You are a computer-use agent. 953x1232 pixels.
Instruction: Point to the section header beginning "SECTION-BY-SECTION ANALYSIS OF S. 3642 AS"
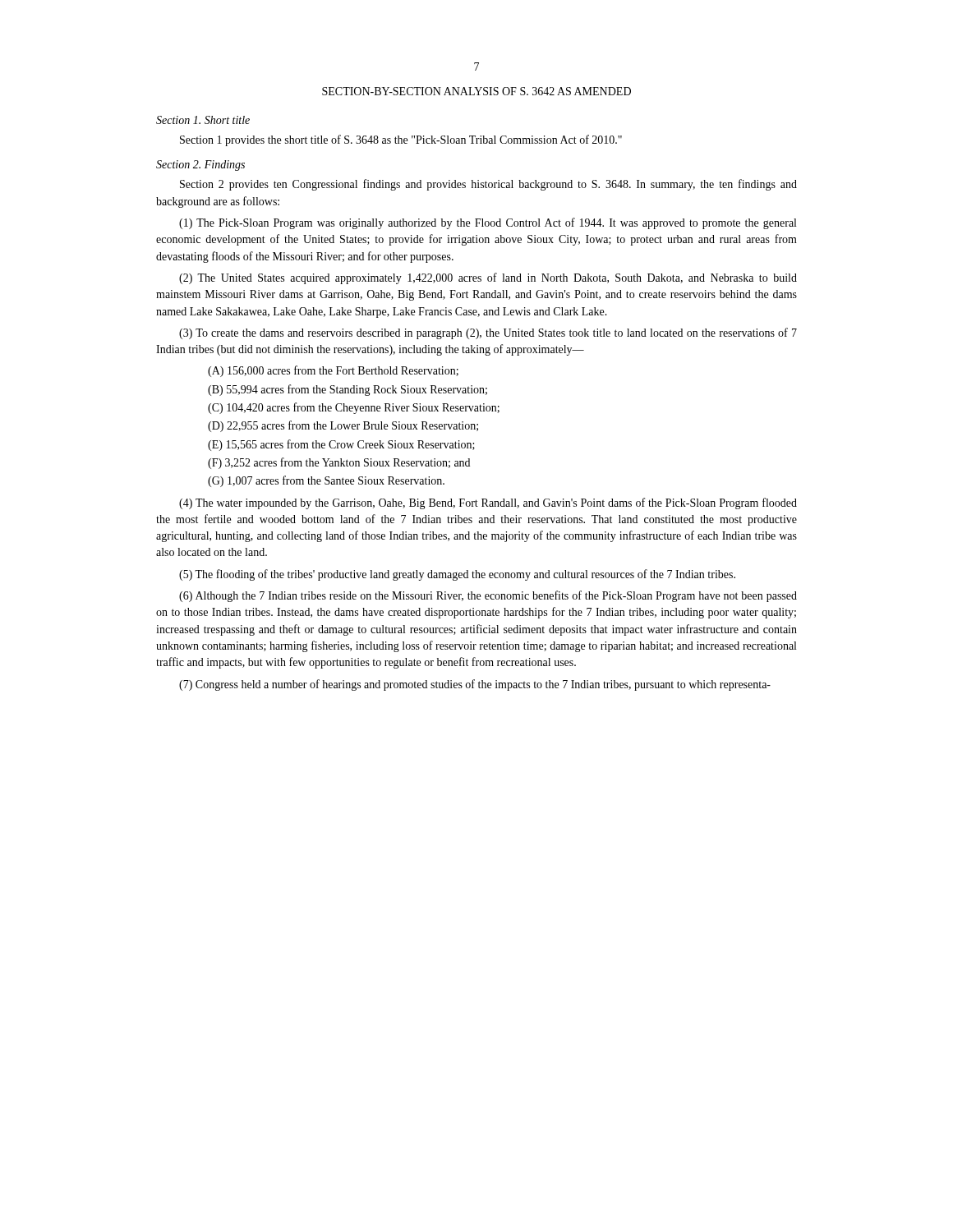click(x=476, y=92)
